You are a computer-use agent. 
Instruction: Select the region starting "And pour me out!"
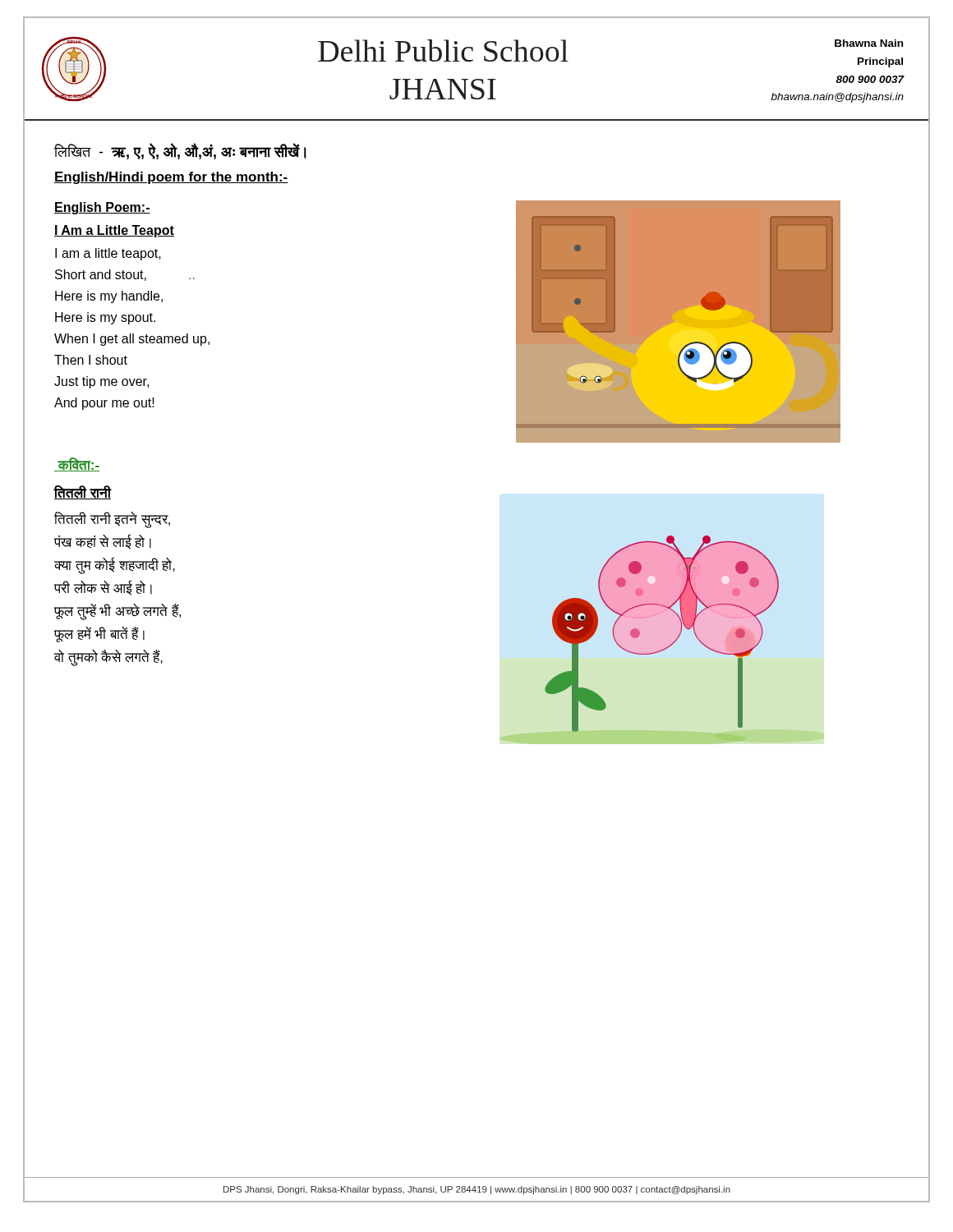(105, 403)
